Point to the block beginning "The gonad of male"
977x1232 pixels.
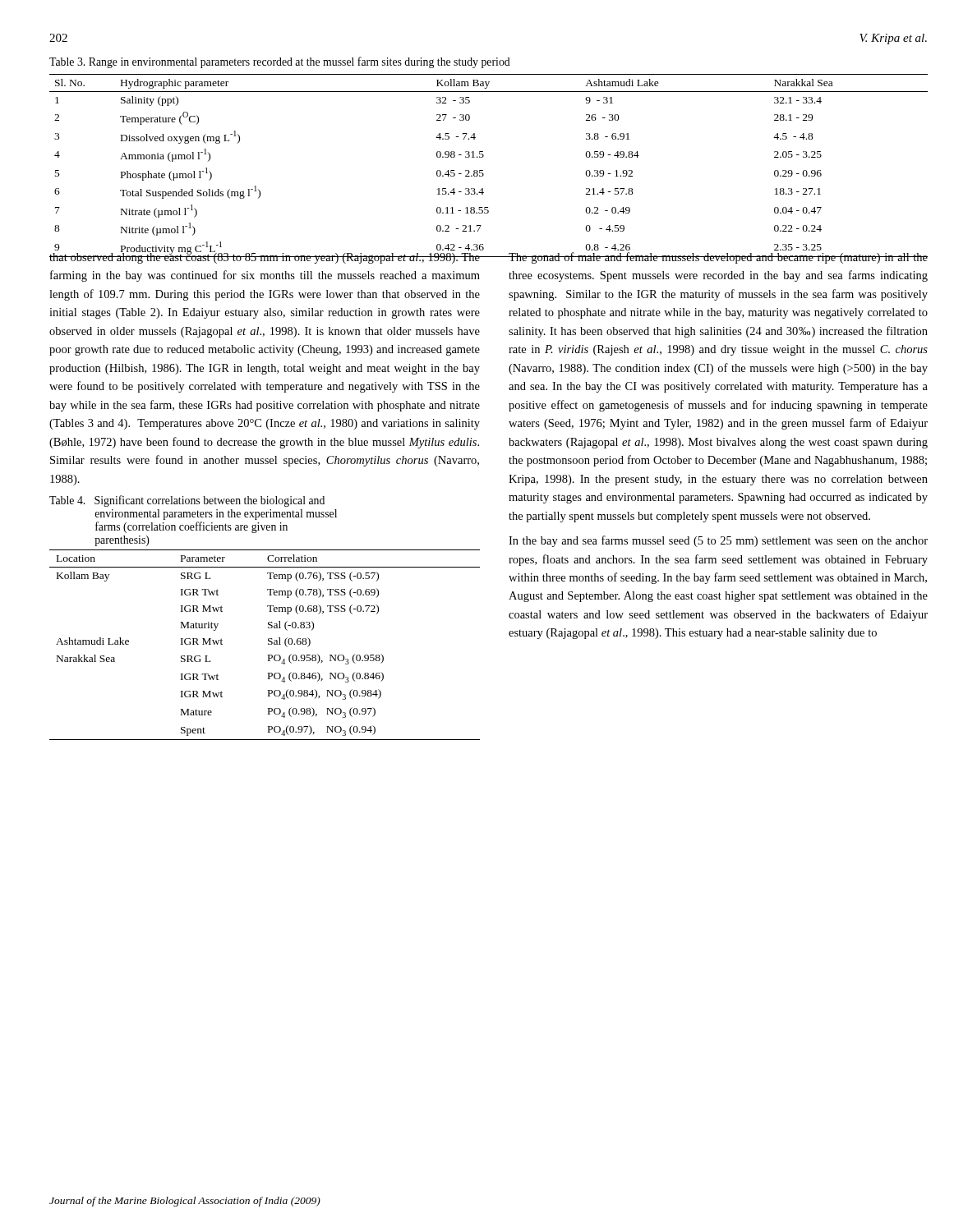[x=718, y=386]
